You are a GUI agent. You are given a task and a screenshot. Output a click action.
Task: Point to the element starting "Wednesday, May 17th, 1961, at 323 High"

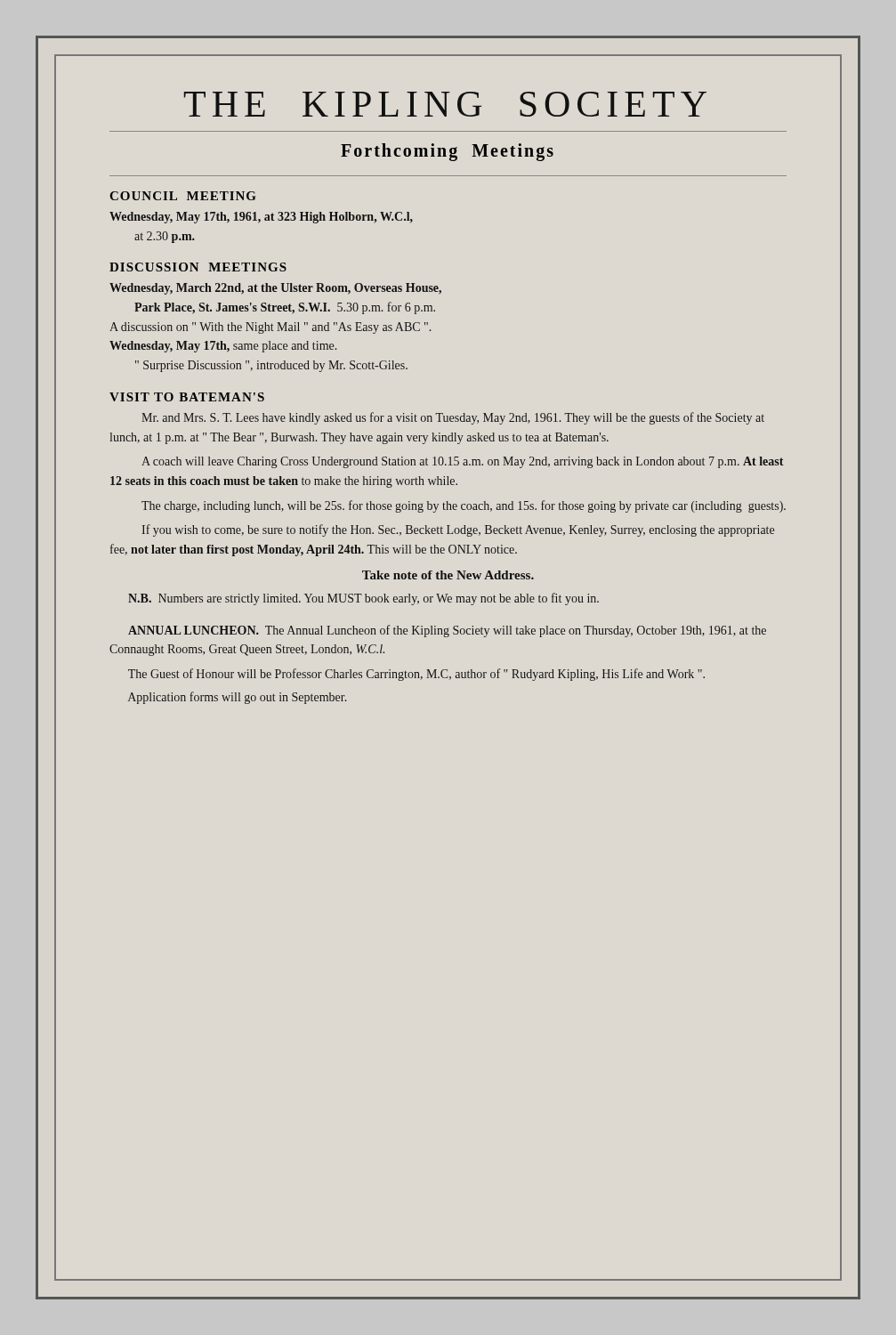point(261,226)
